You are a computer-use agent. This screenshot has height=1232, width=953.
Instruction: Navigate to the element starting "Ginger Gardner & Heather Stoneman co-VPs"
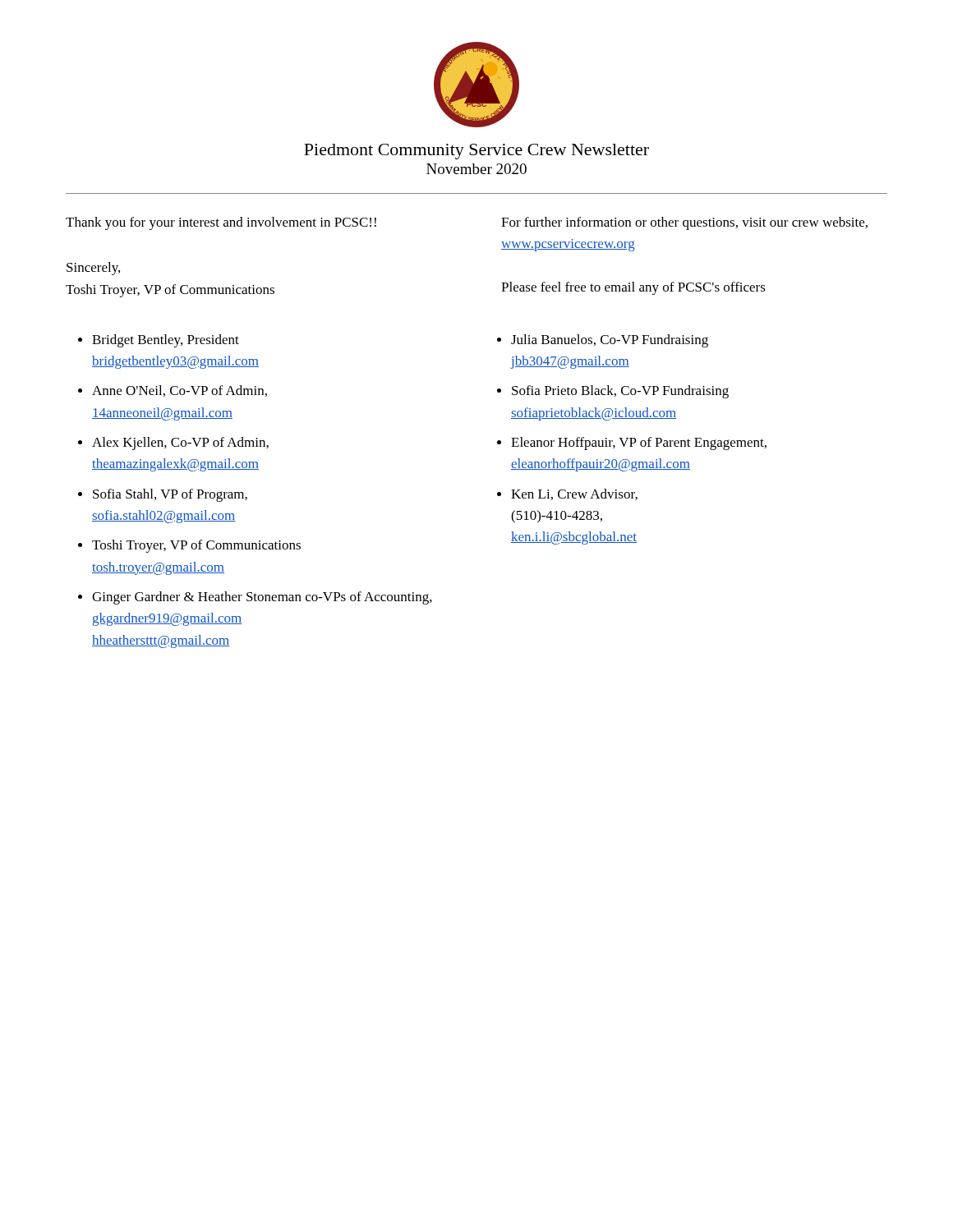[x=262, y=598]
